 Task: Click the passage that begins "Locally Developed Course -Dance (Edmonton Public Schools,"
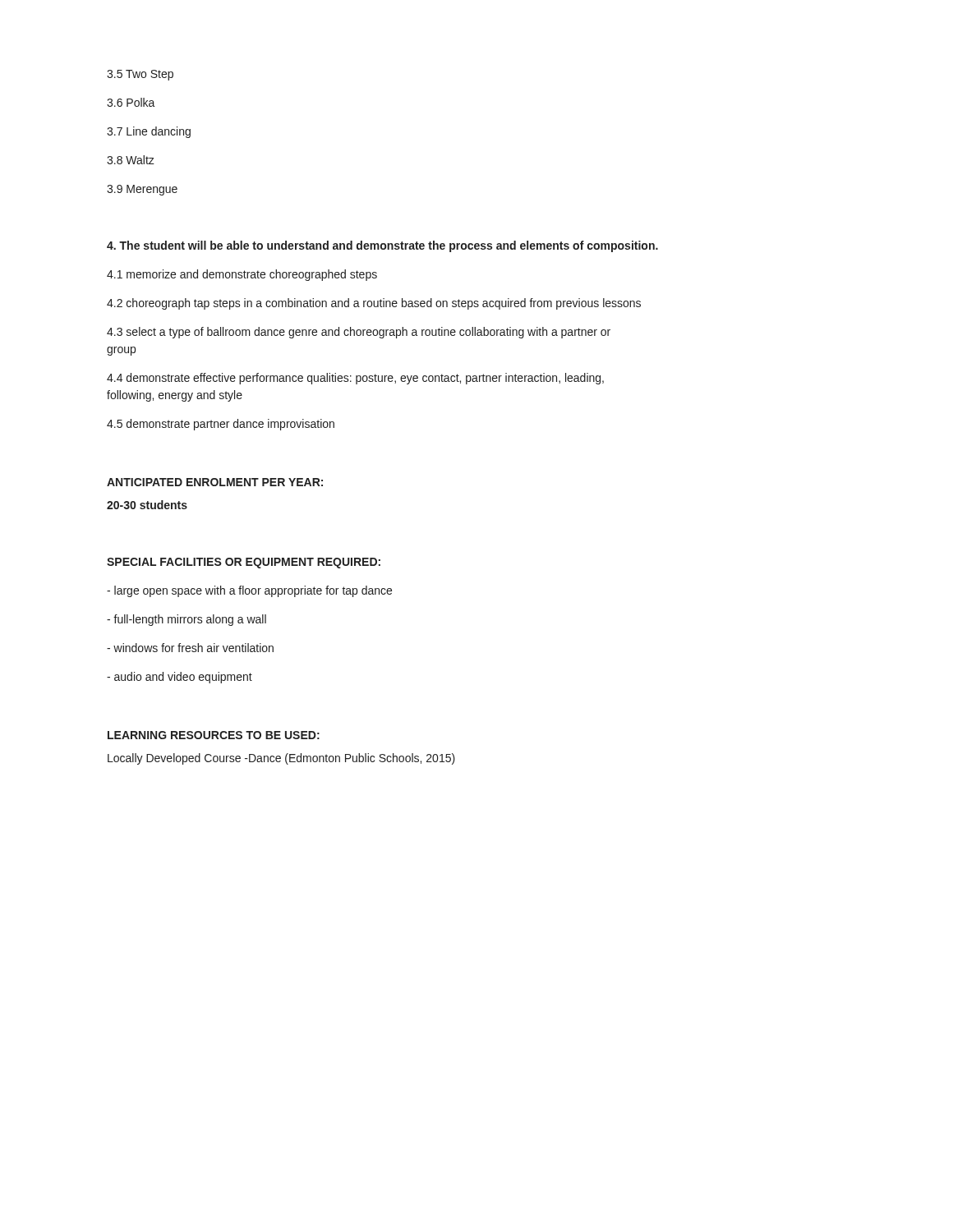click(x=281, y=758)
